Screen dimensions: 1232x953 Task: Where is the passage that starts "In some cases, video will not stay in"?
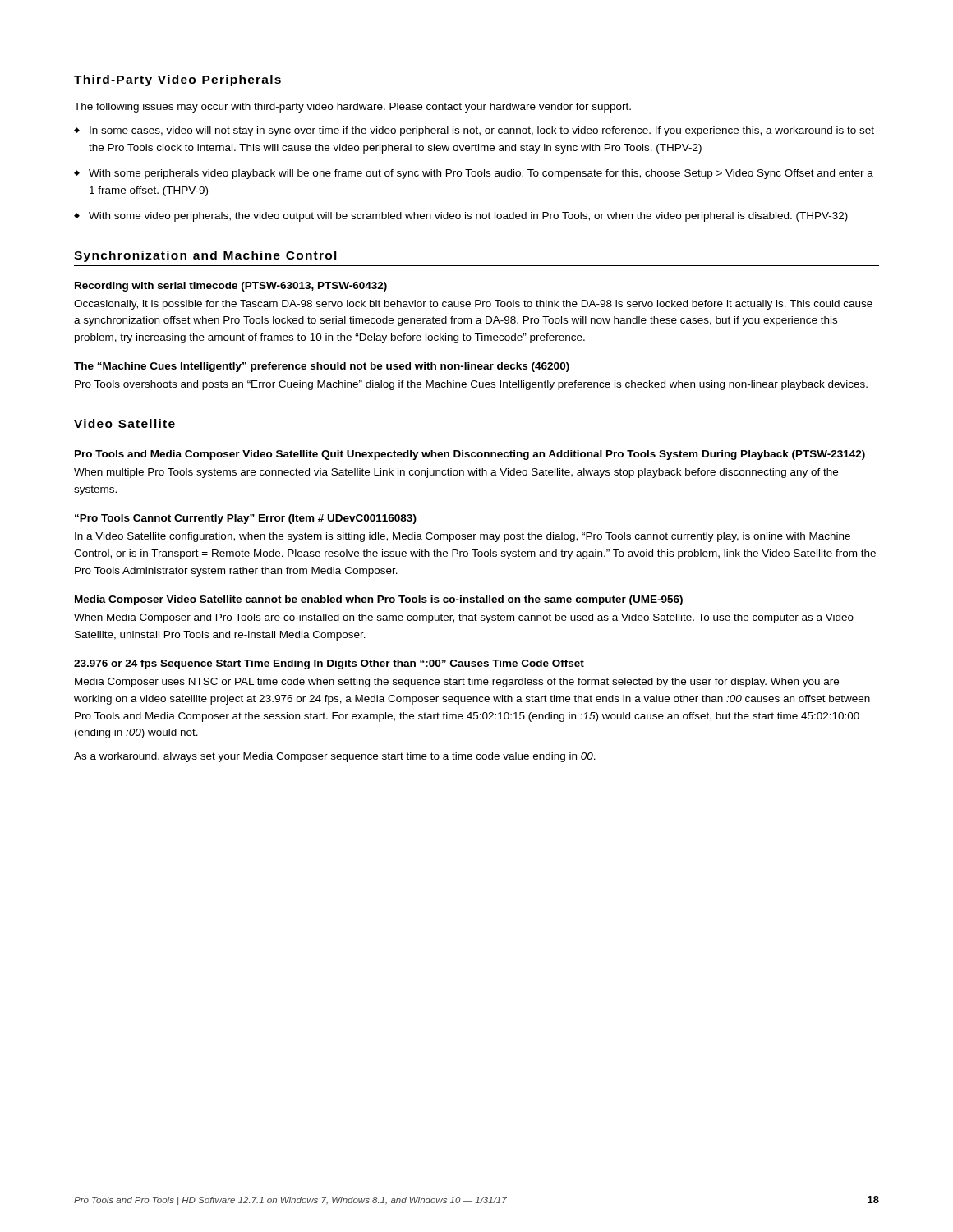[x=481, y=139]
